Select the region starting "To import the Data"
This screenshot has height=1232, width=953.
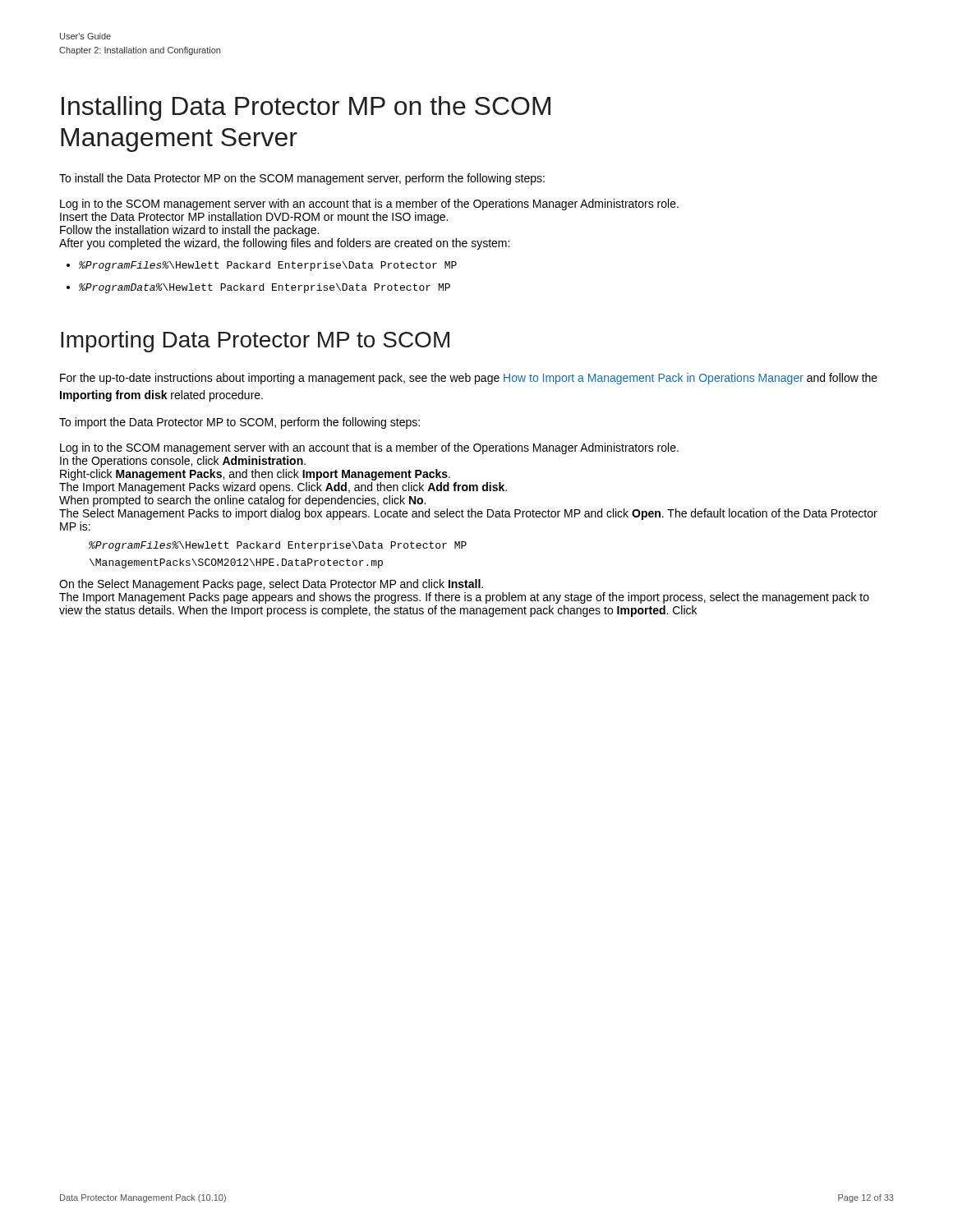click(240, 422)
